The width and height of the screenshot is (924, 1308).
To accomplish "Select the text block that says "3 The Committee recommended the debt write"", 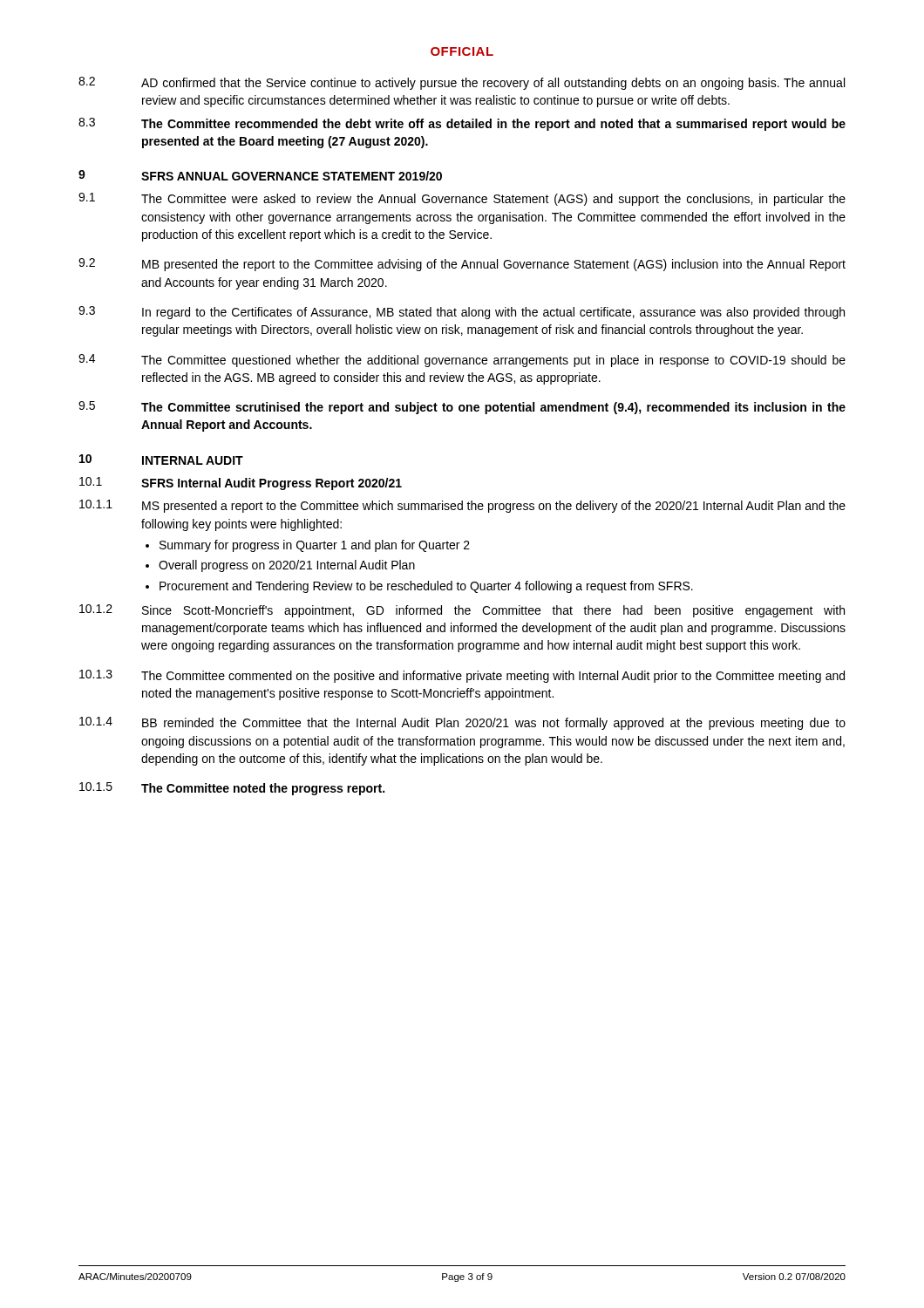I will 462,132.
